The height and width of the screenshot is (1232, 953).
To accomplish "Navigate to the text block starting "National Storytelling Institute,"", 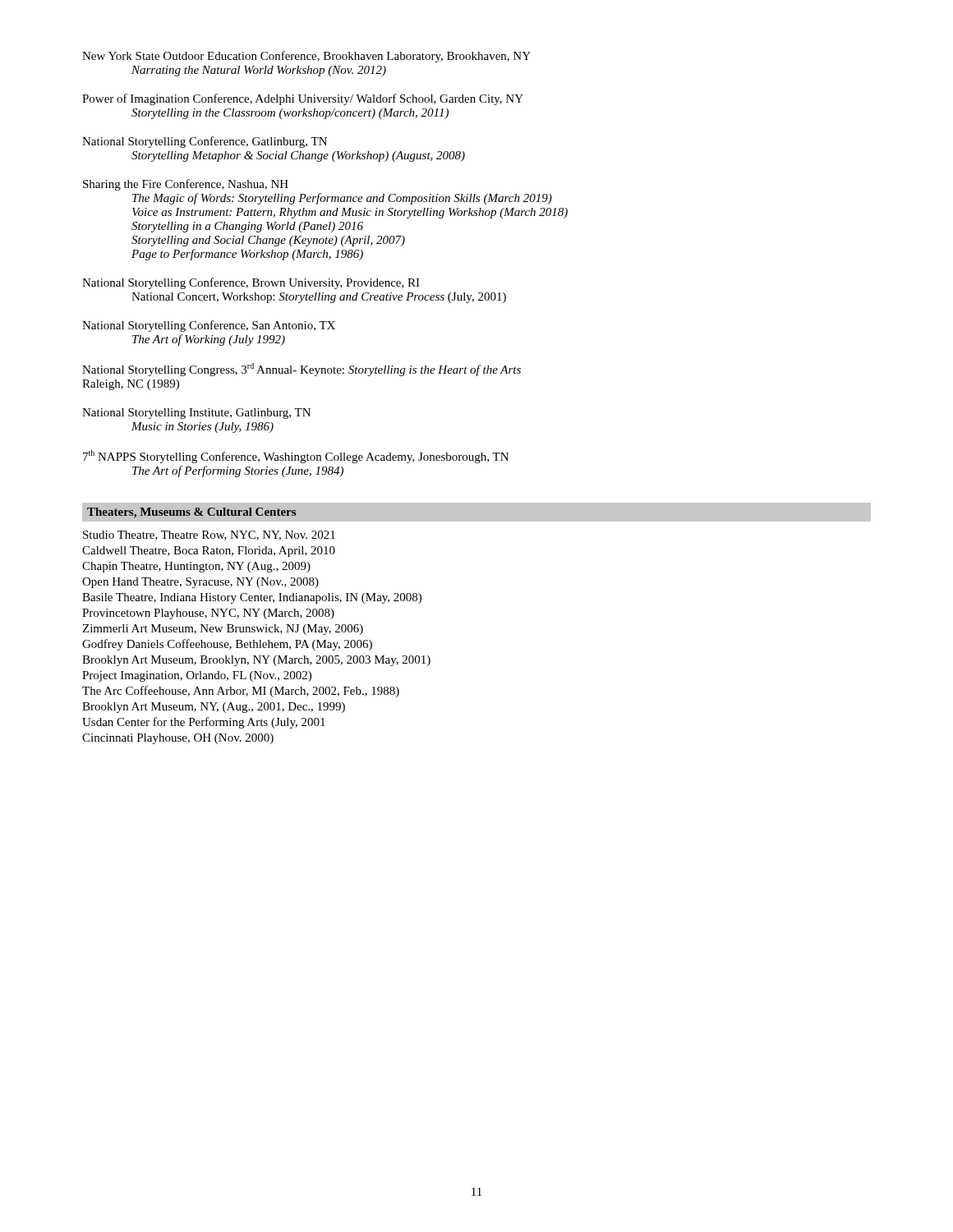I will [196, 414].
